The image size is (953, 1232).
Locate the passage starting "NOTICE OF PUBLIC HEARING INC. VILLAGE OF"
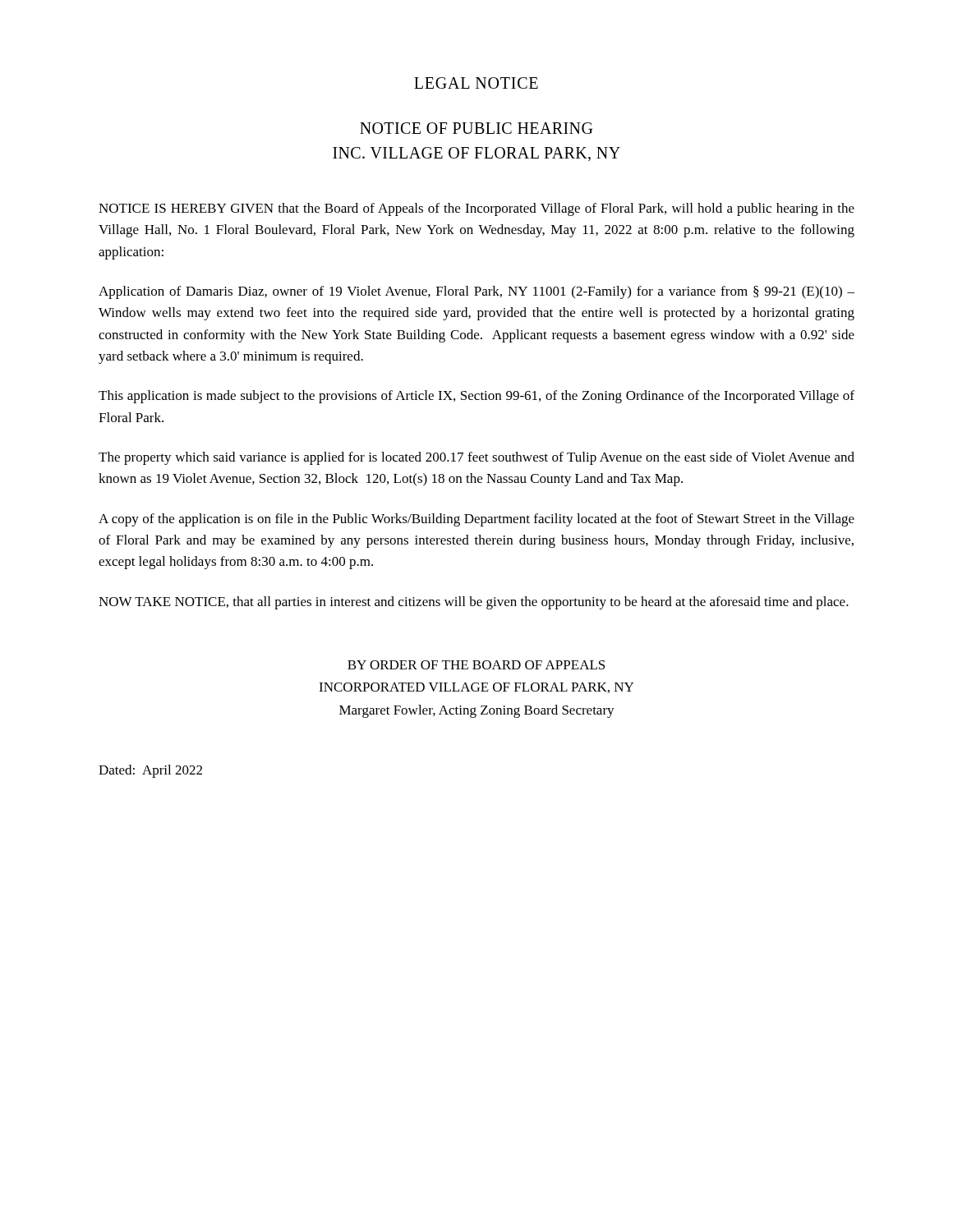[476, 140]
